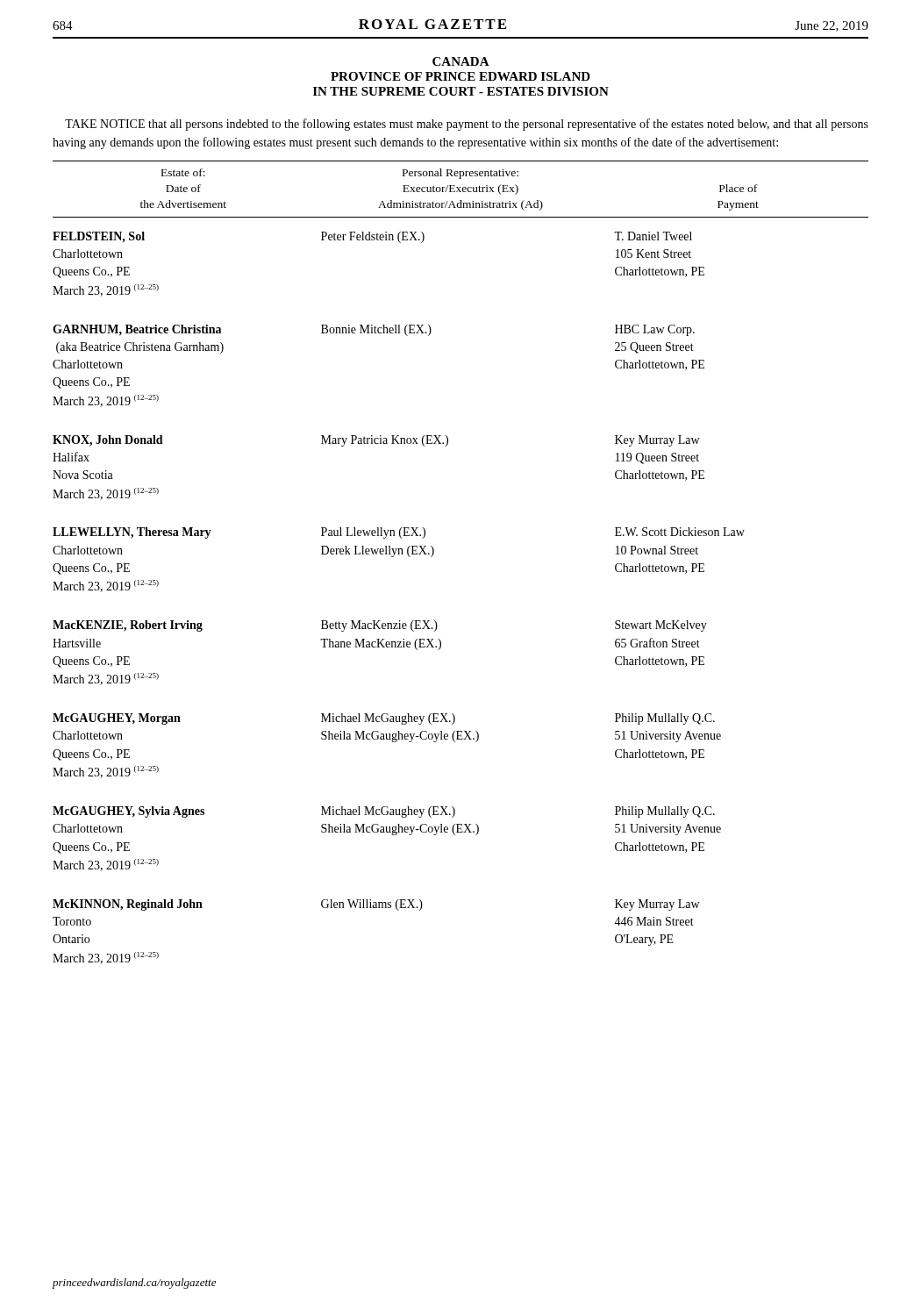Find the text block that says "TAKE NOTICE that all persons"
The width and height of the screenshot is (921, 1316).
click(460, 133)
